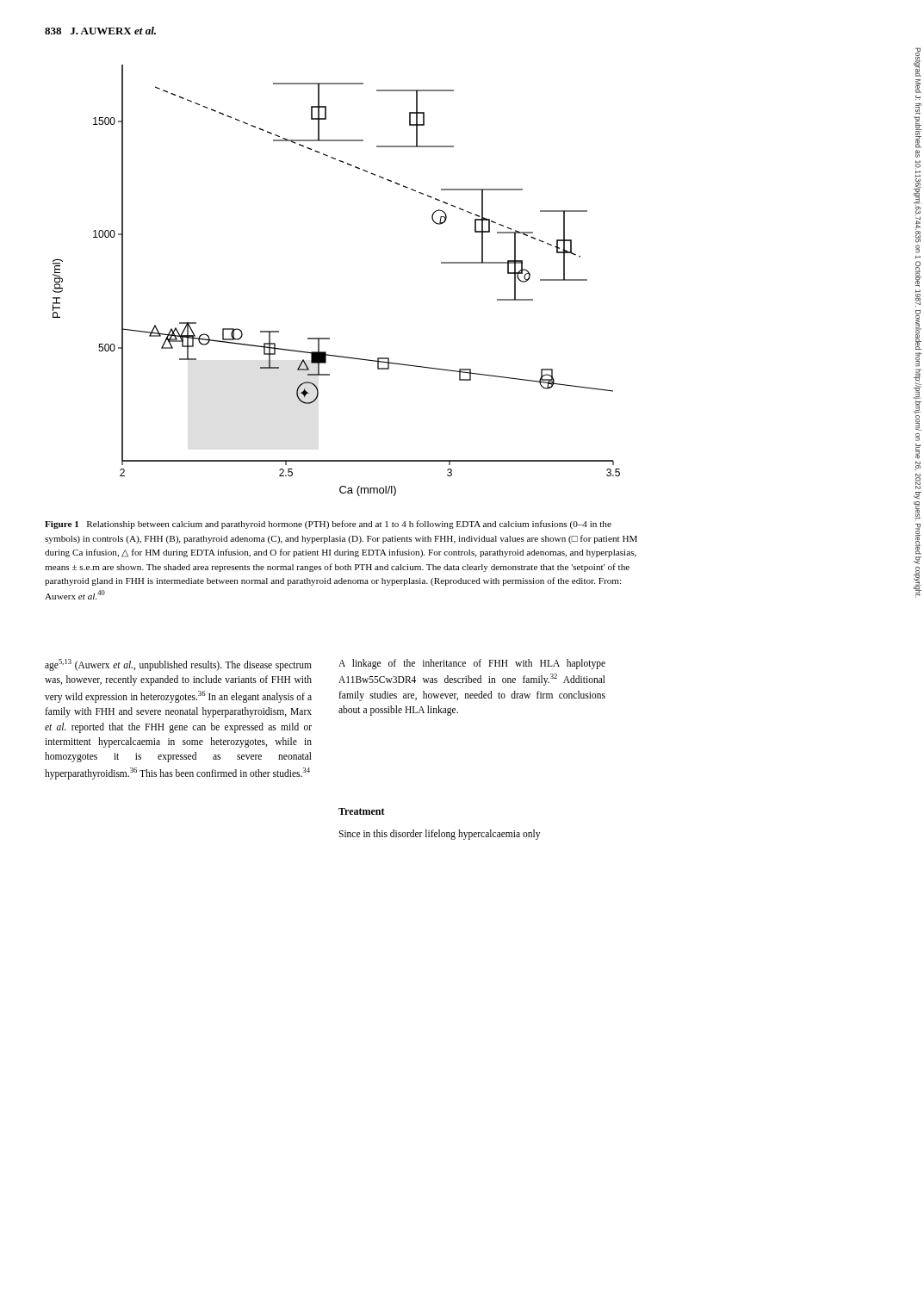Locate the caption that opens with "Figure 1 Relationship between calcium"
The width and height of the screenshot is (924, 1292).
[x=341, y=560]
